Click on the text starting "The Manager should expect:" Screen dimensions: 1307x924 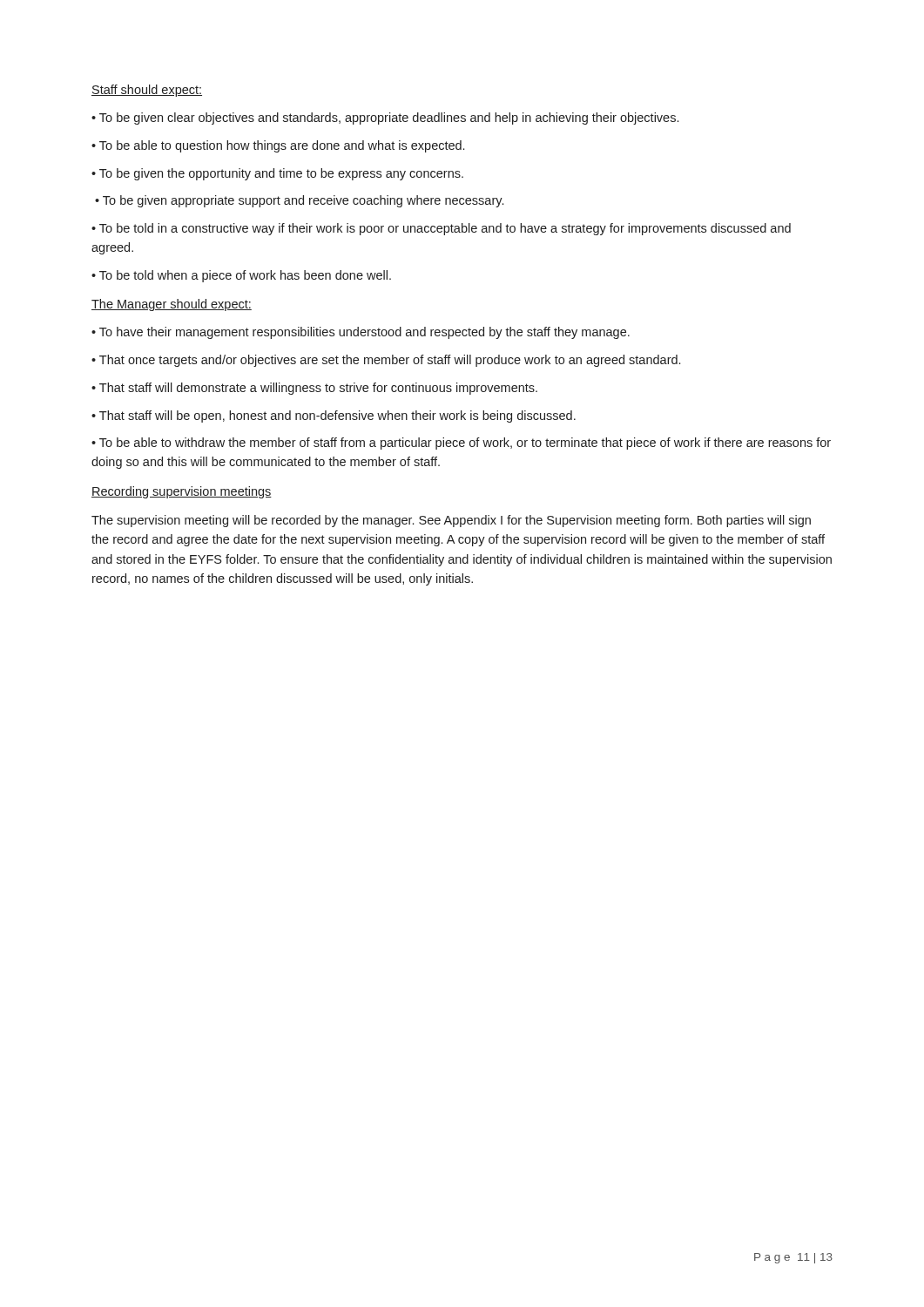click(171, 304)
